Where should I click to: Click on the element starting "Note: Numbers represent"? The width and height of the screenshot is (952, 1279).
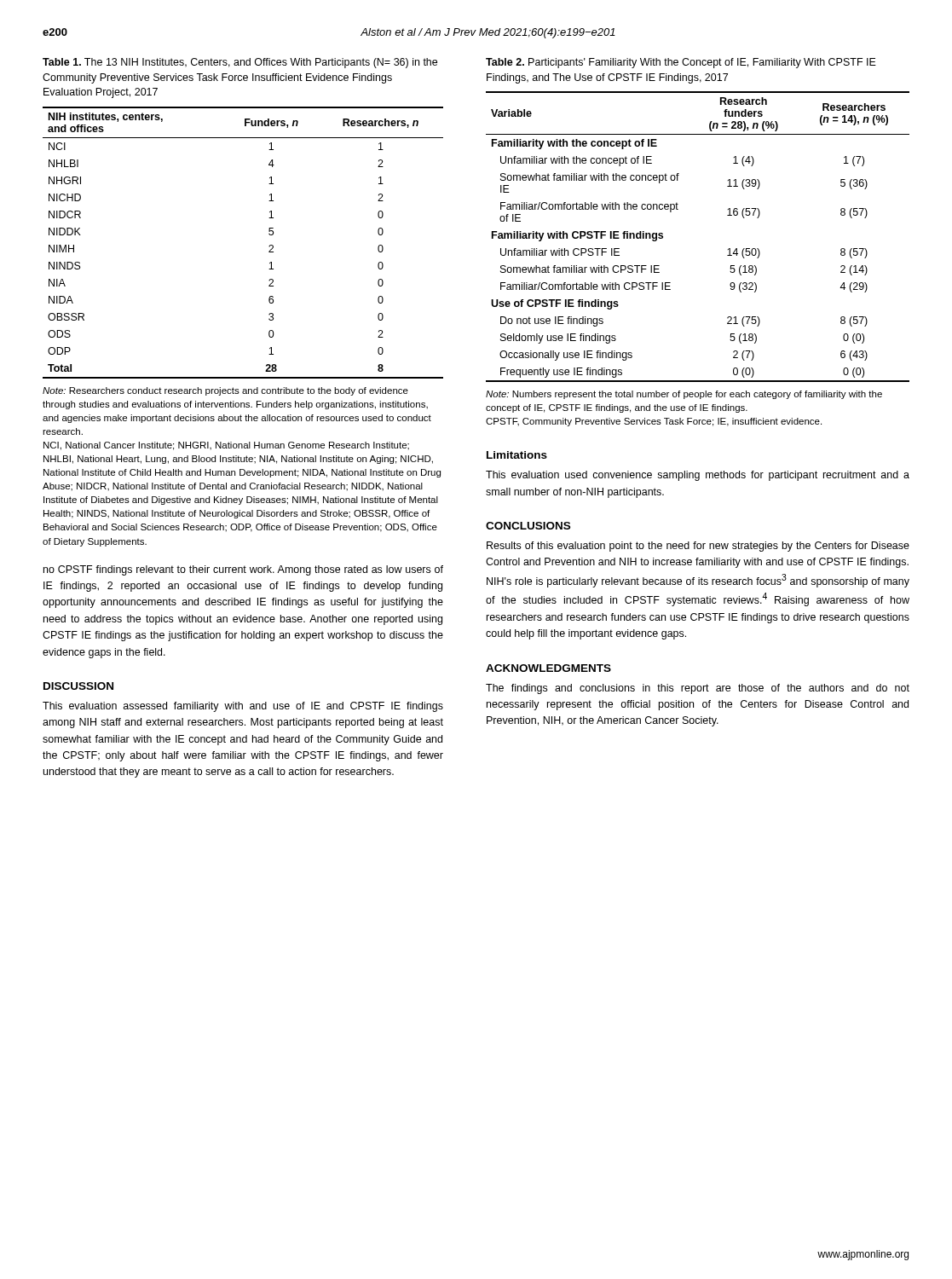684,408
